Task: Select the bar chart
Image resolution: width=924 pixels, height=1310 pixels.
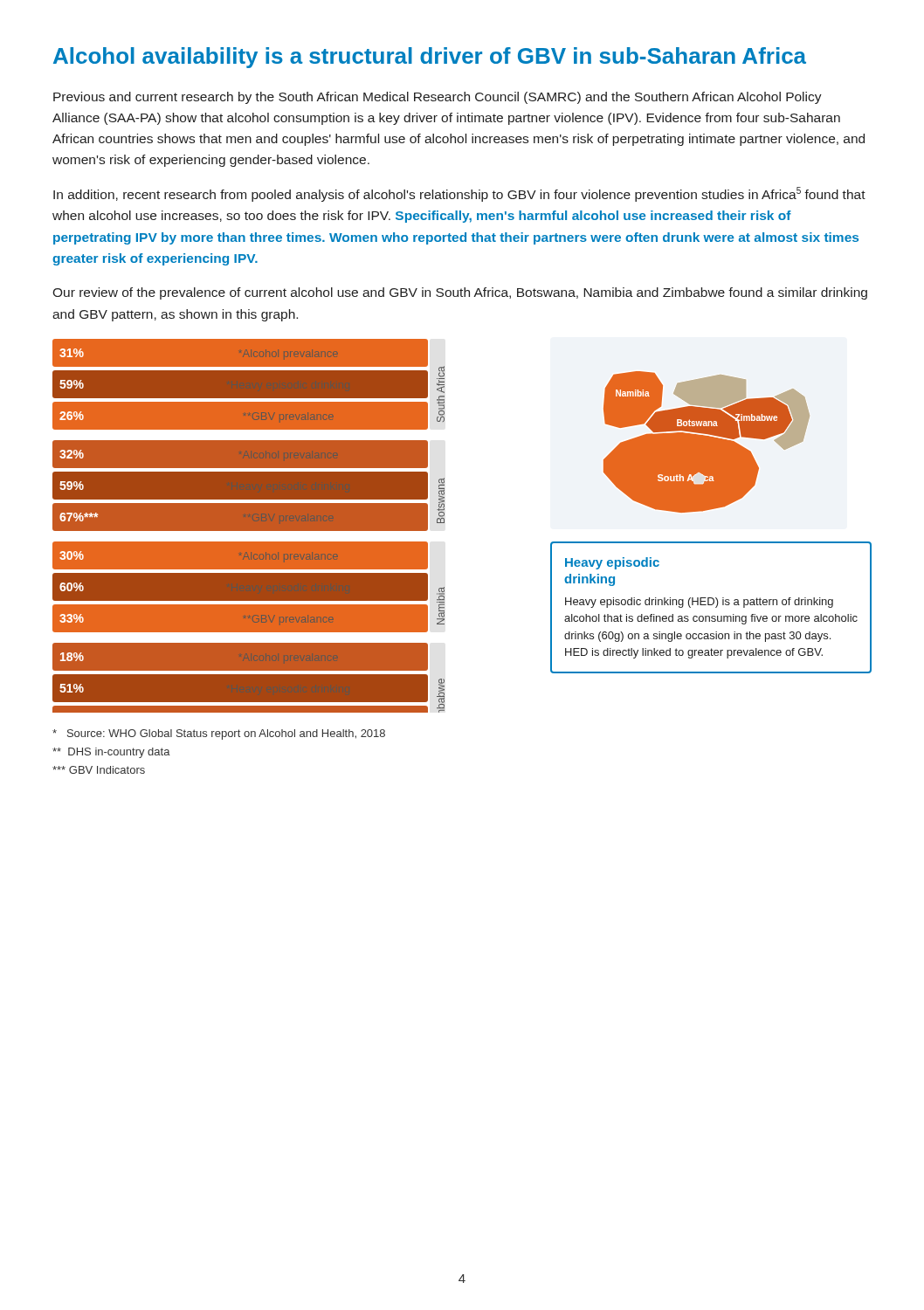Action: [297, 527]
